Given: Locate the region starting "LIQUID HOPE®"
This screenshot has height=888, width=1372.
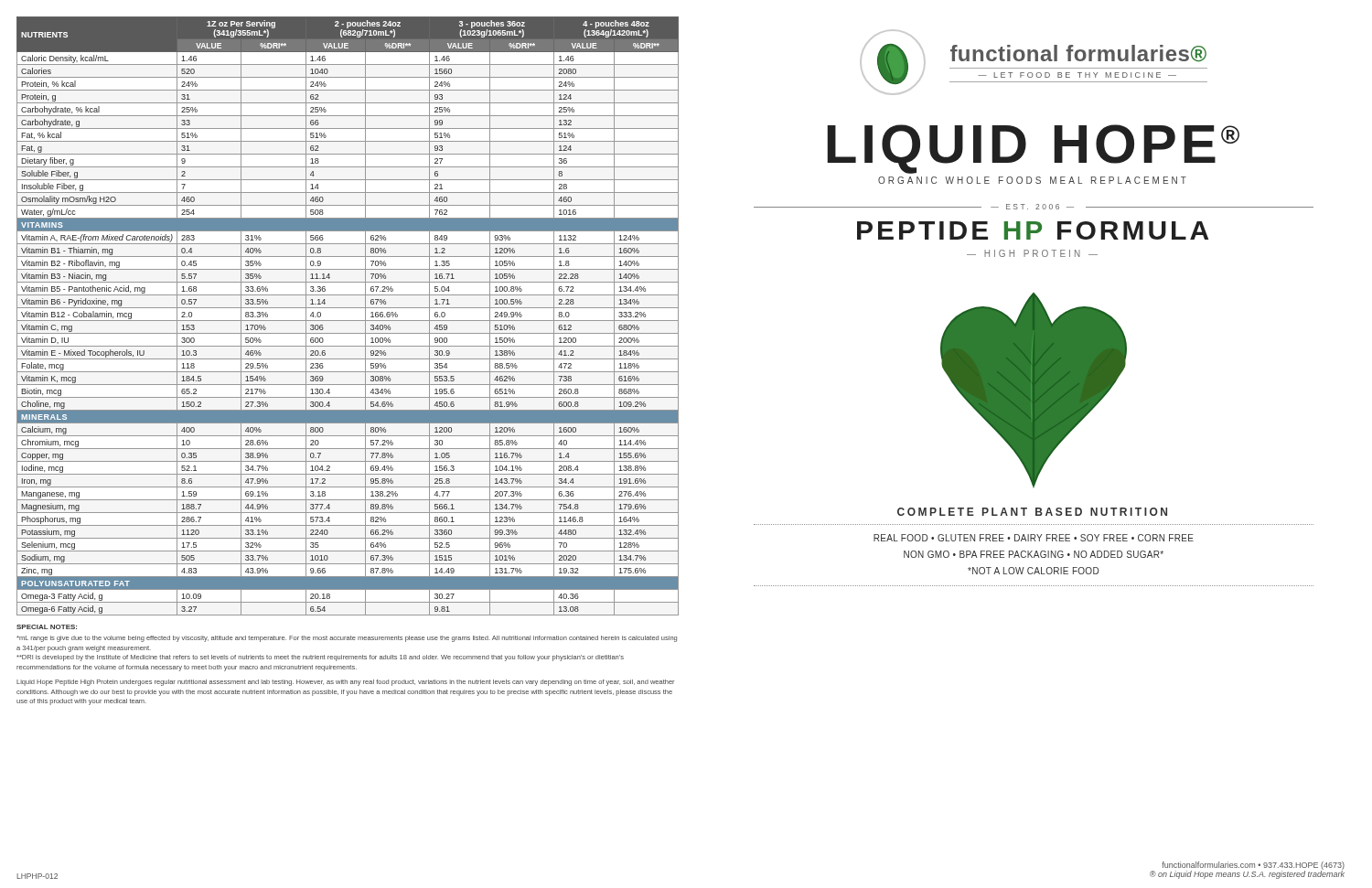Looking at the screenshot, I should (x=1034, y=144).
